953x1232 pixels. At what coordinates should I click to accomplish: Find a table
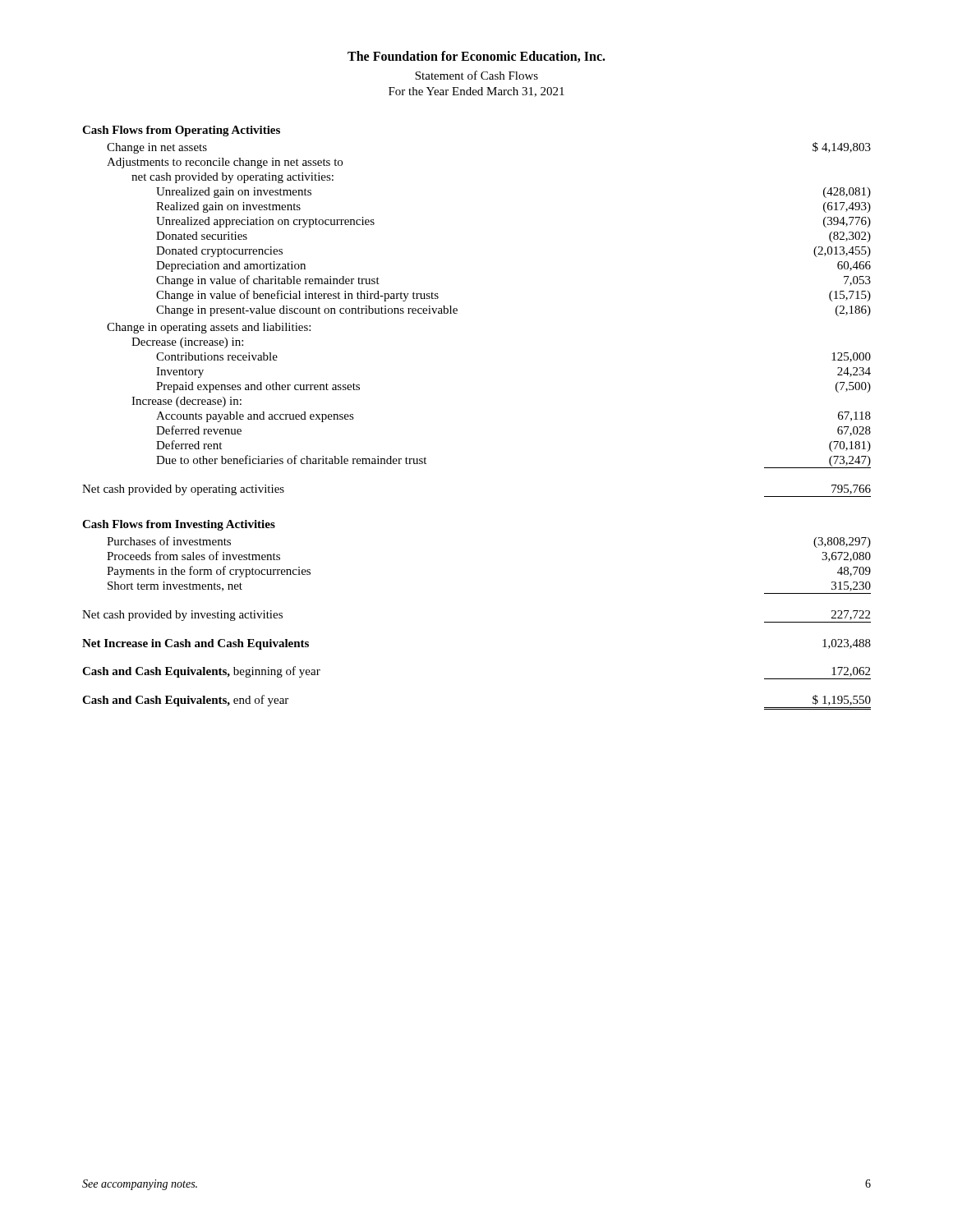(x=476, y=425)
